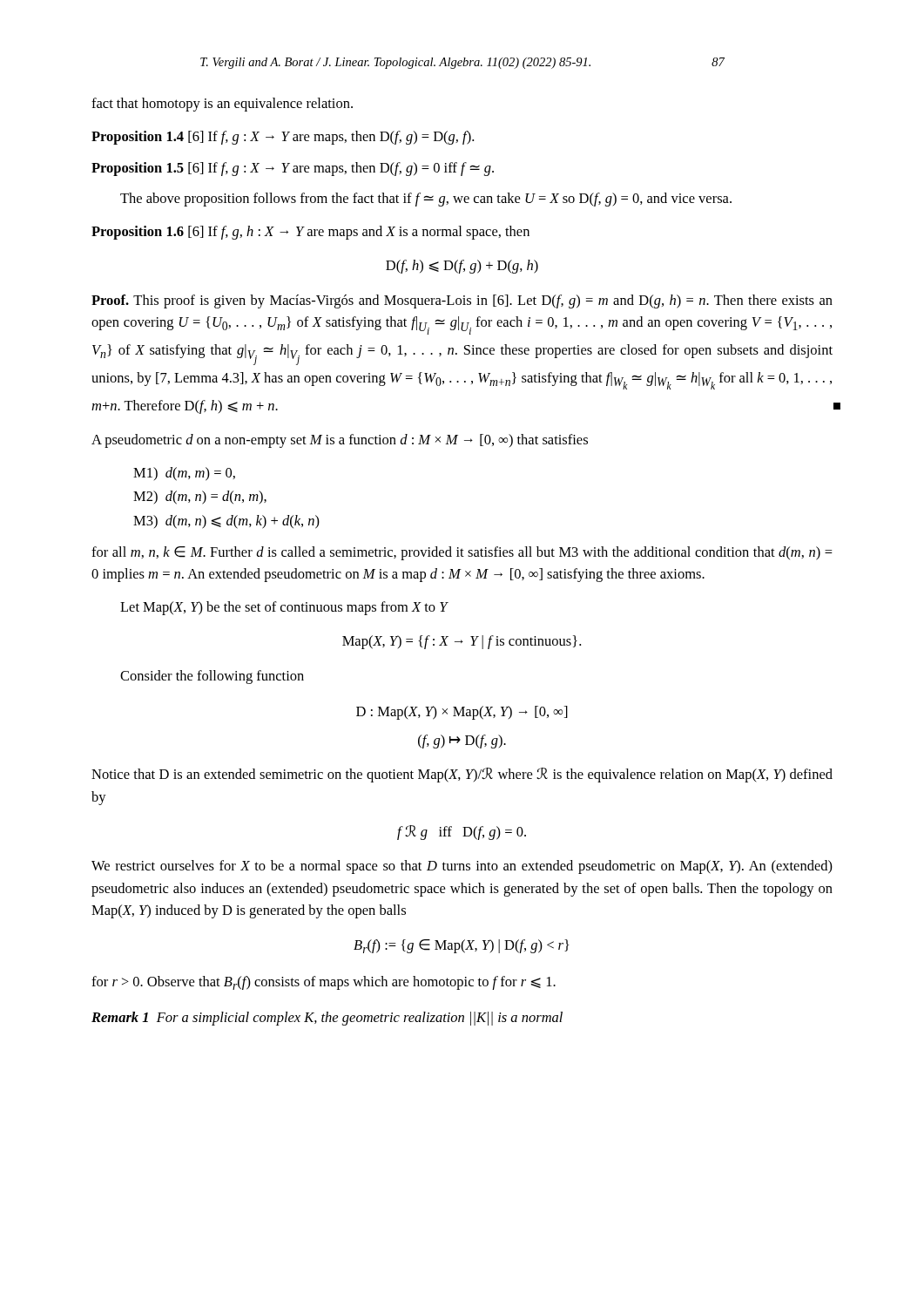
Task: Locate the text starting "M3) d(m, n) ⩽"
Action: pos(226,521)
